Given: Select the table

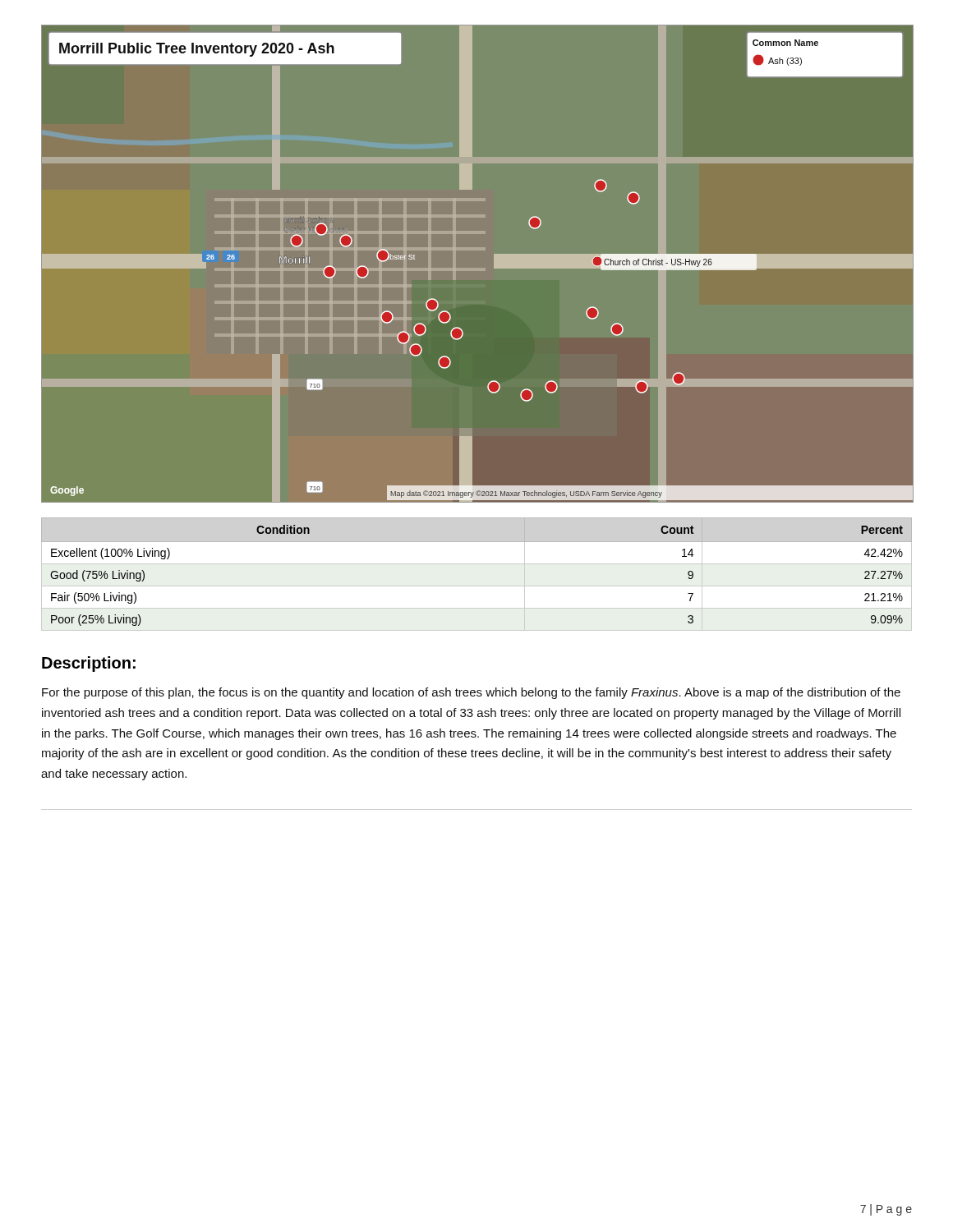Looking at the screenshot, I should tap(476, 574).
